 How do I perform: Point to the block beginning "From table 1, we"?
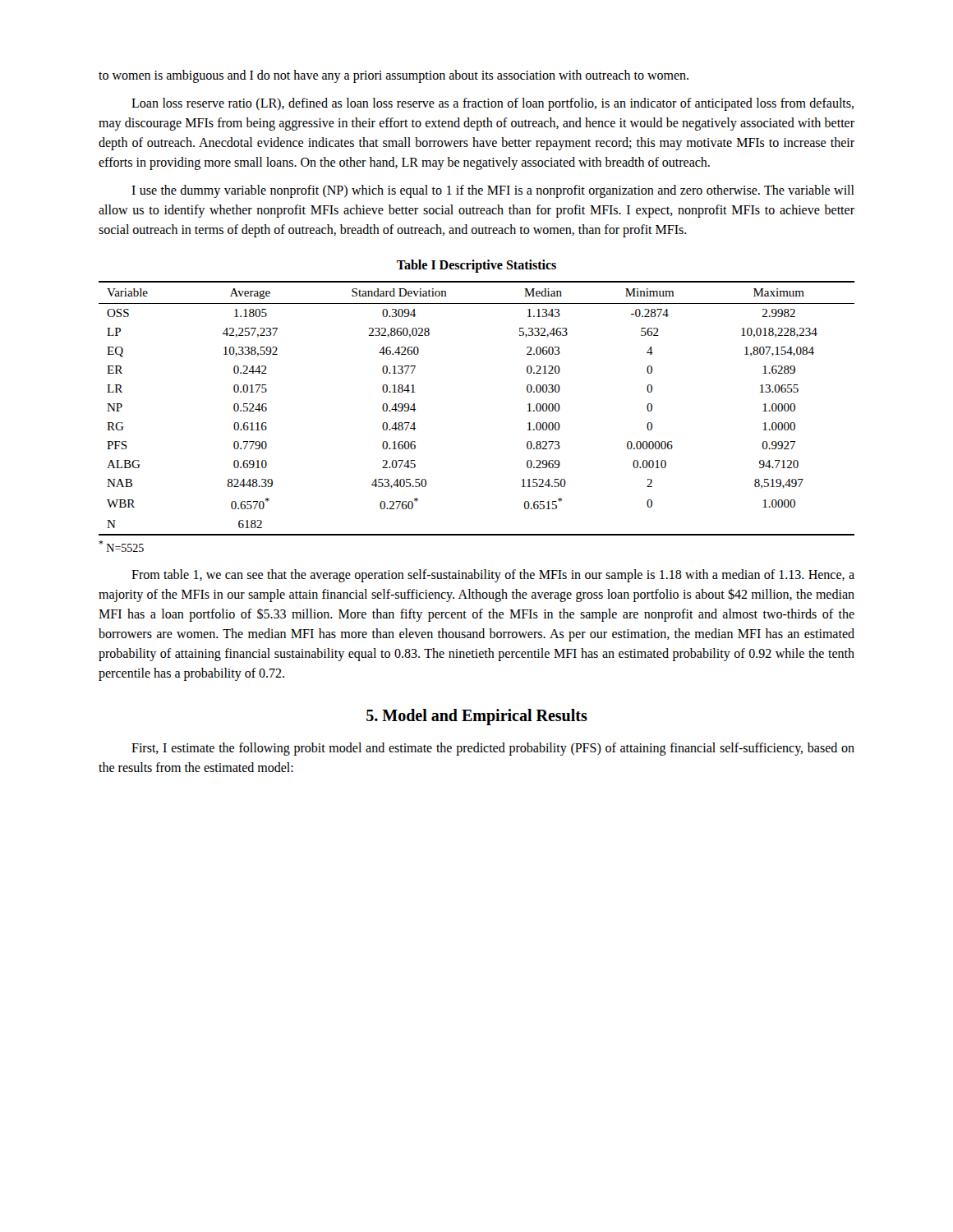point(476,624)
